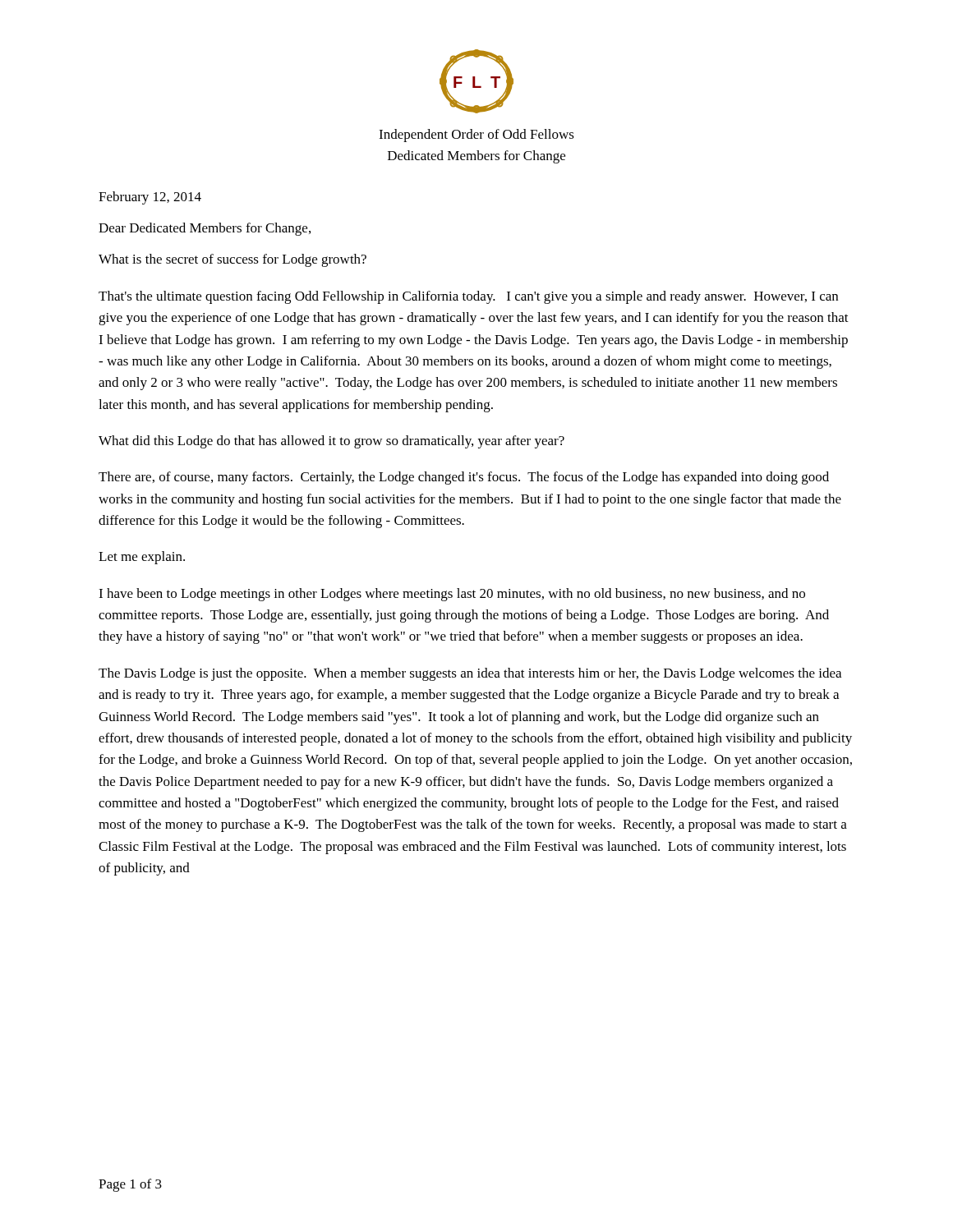Select the logo
The width and height of the screenshot is (953, 1232).
click(x=476, y=83)
